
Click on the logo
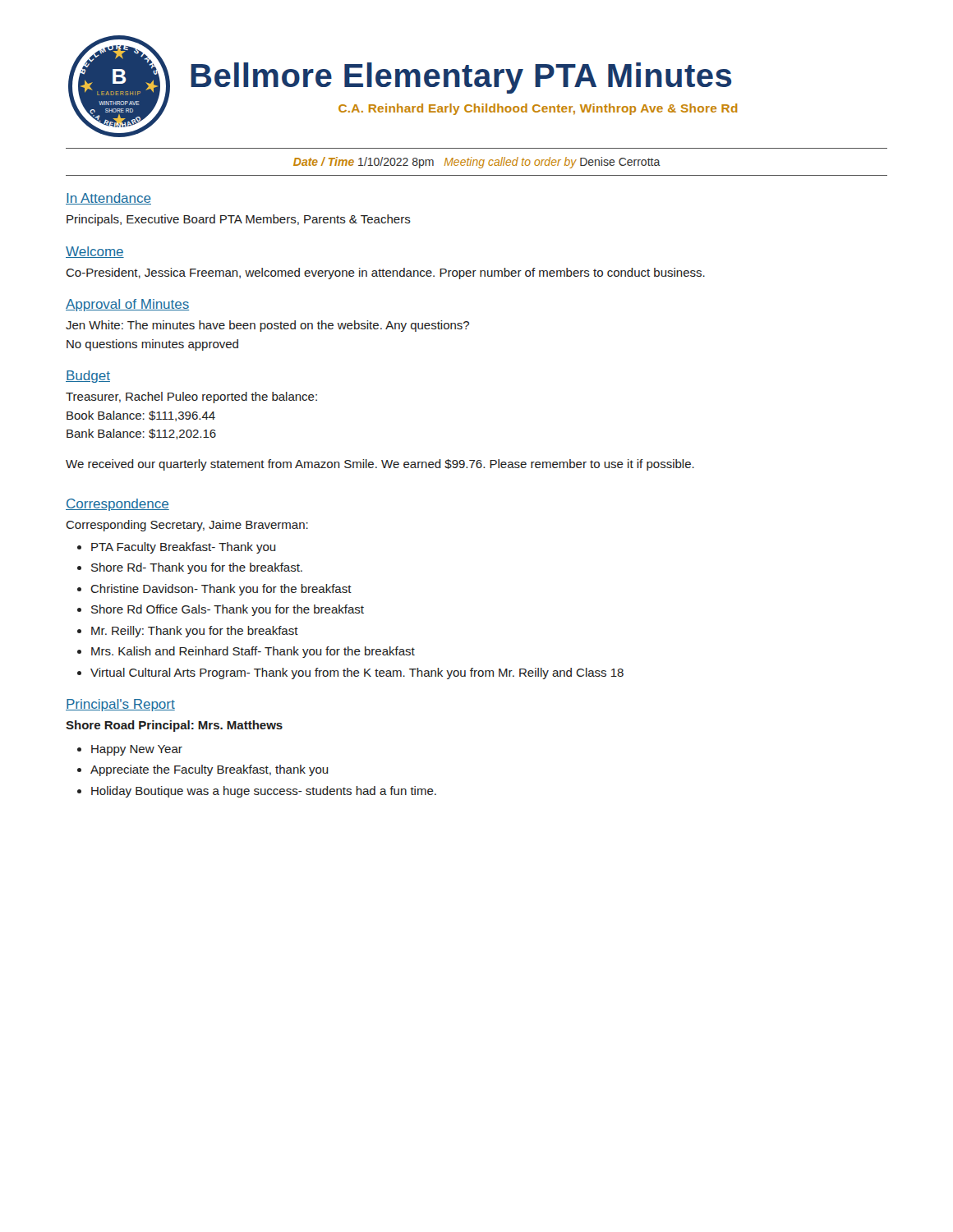coord(119,86)
